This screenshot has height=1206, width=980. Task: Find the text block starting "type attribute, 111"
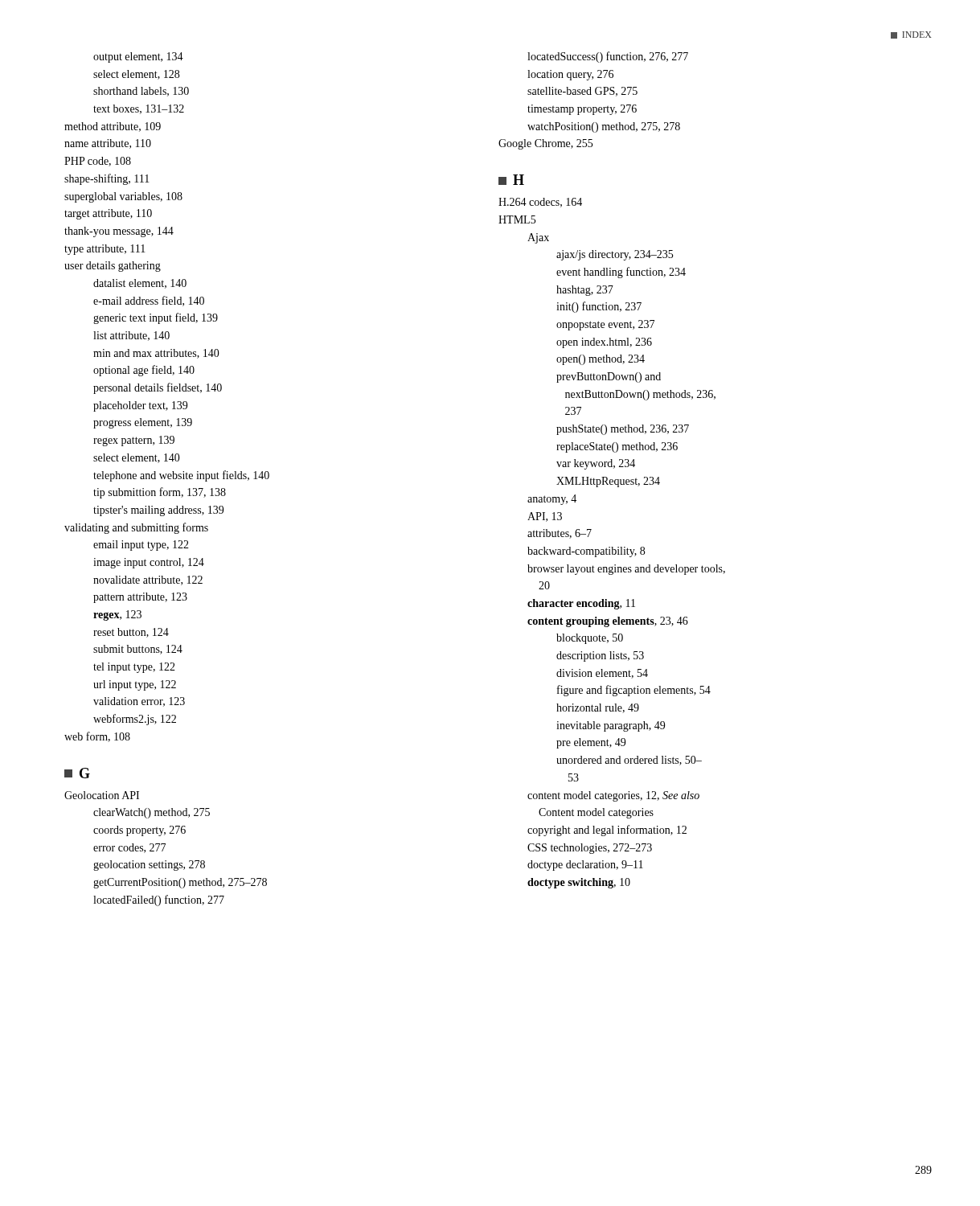click(105, 248)
